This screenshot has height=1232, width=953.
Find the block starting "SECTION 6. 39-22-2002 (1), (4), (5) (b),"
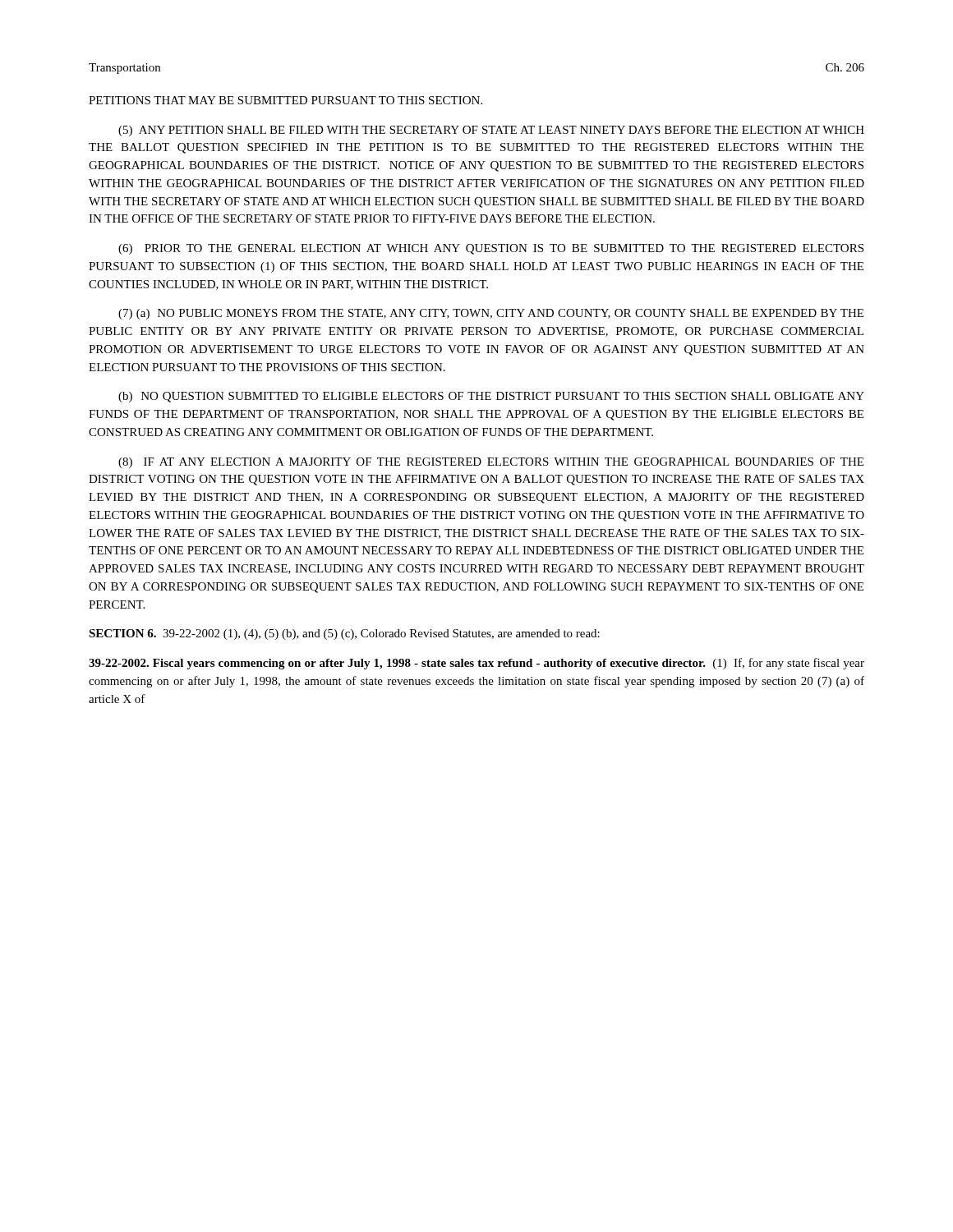[345, 633]
